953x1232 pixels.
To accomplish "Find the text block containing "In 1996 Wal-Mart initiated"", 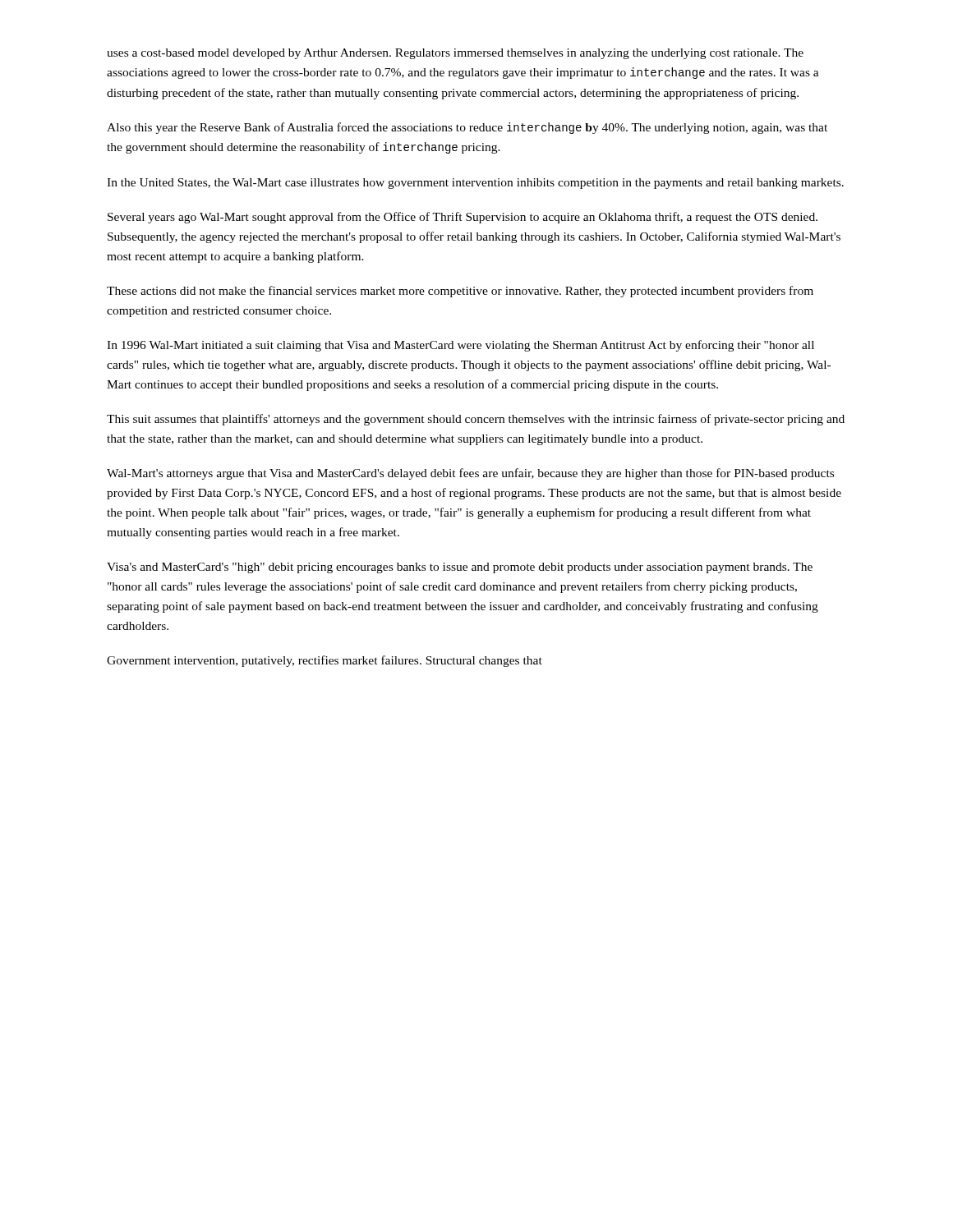I will click(469, 364).
